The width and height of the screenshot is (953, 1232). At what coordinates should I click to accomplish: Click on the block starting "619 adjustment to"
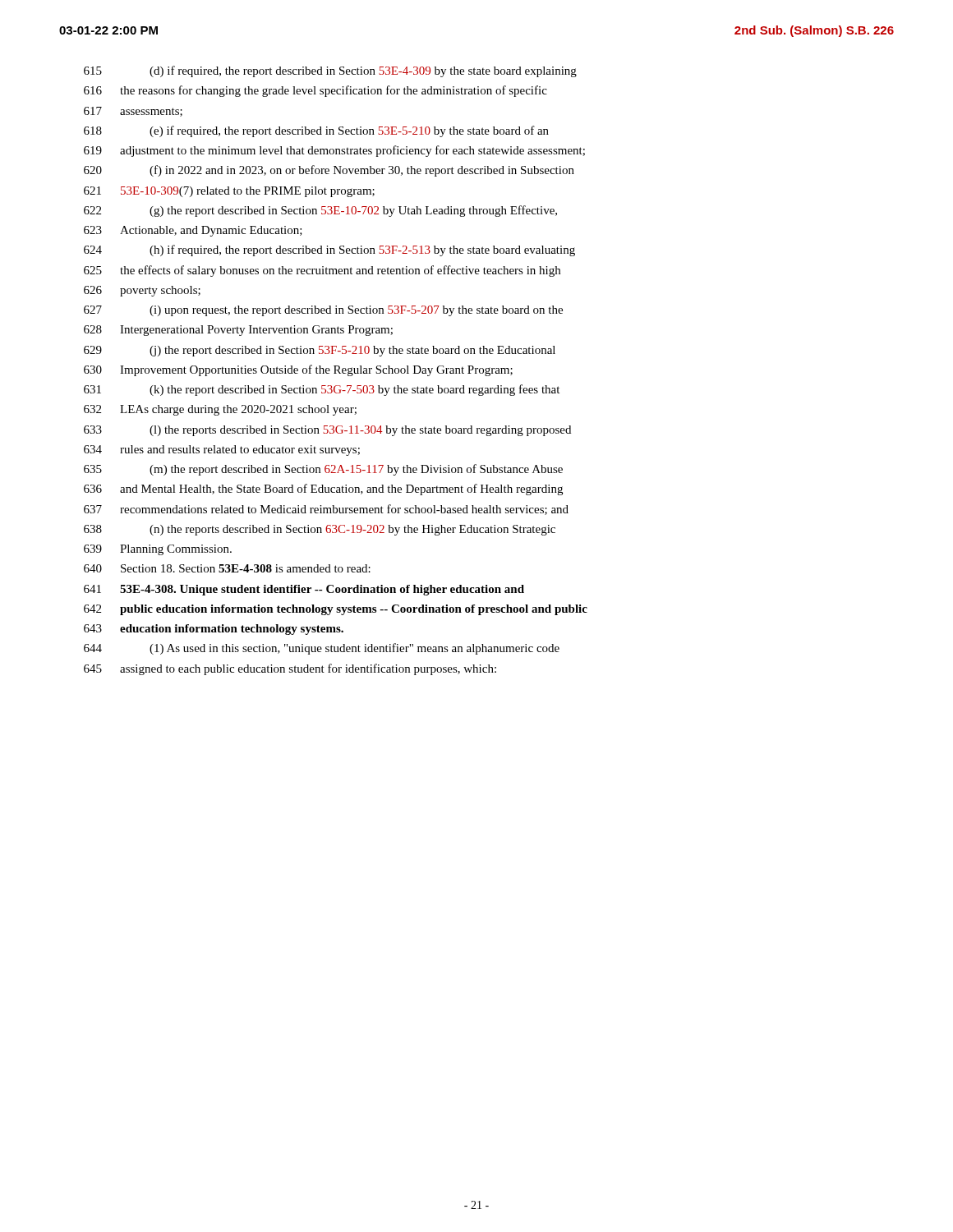click(x=476, y=151)
